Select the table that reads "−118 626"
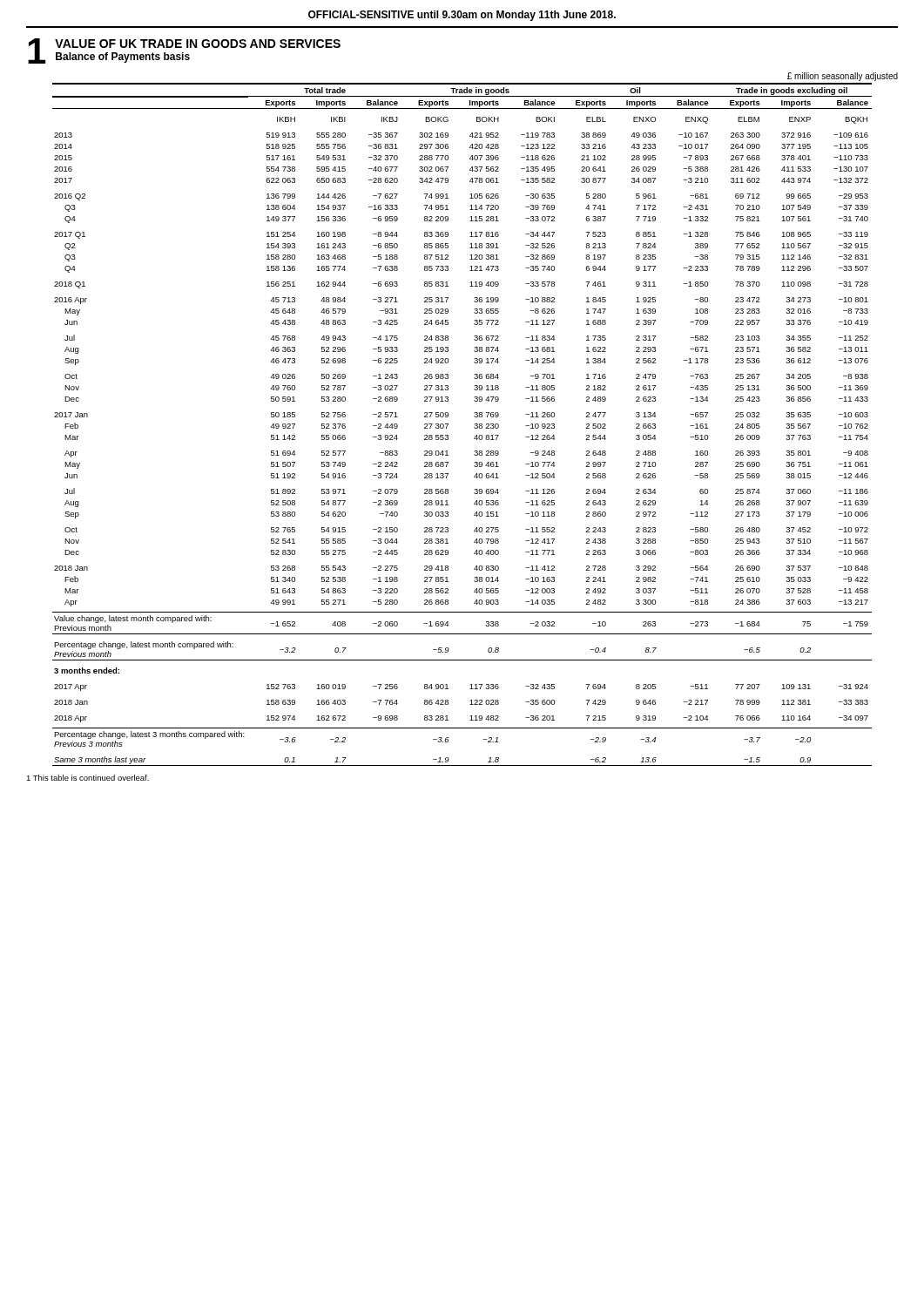 [x=462, y=424]
